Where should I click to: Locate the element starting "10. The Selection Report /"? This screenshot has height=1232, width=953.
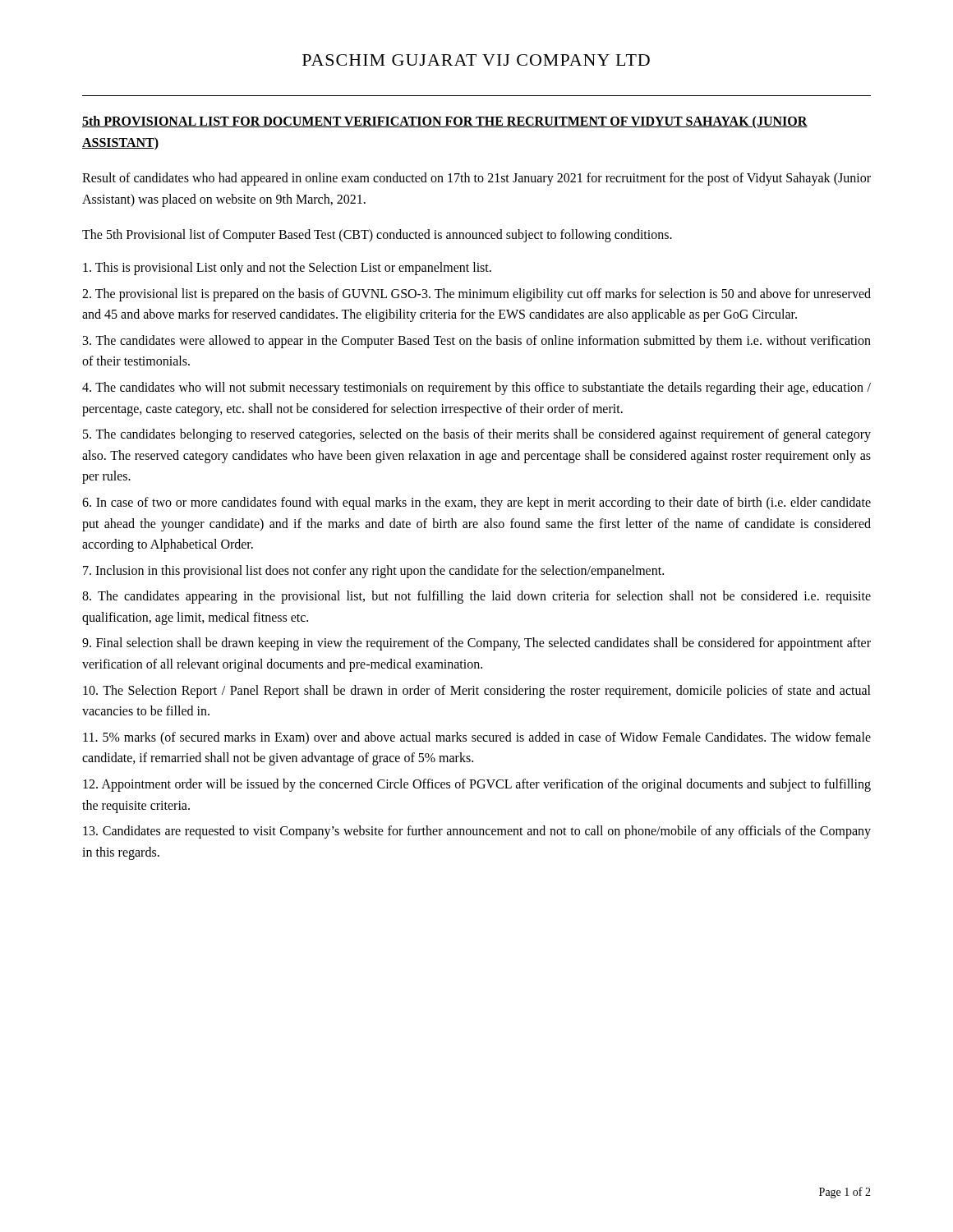(x=476, y=701)
